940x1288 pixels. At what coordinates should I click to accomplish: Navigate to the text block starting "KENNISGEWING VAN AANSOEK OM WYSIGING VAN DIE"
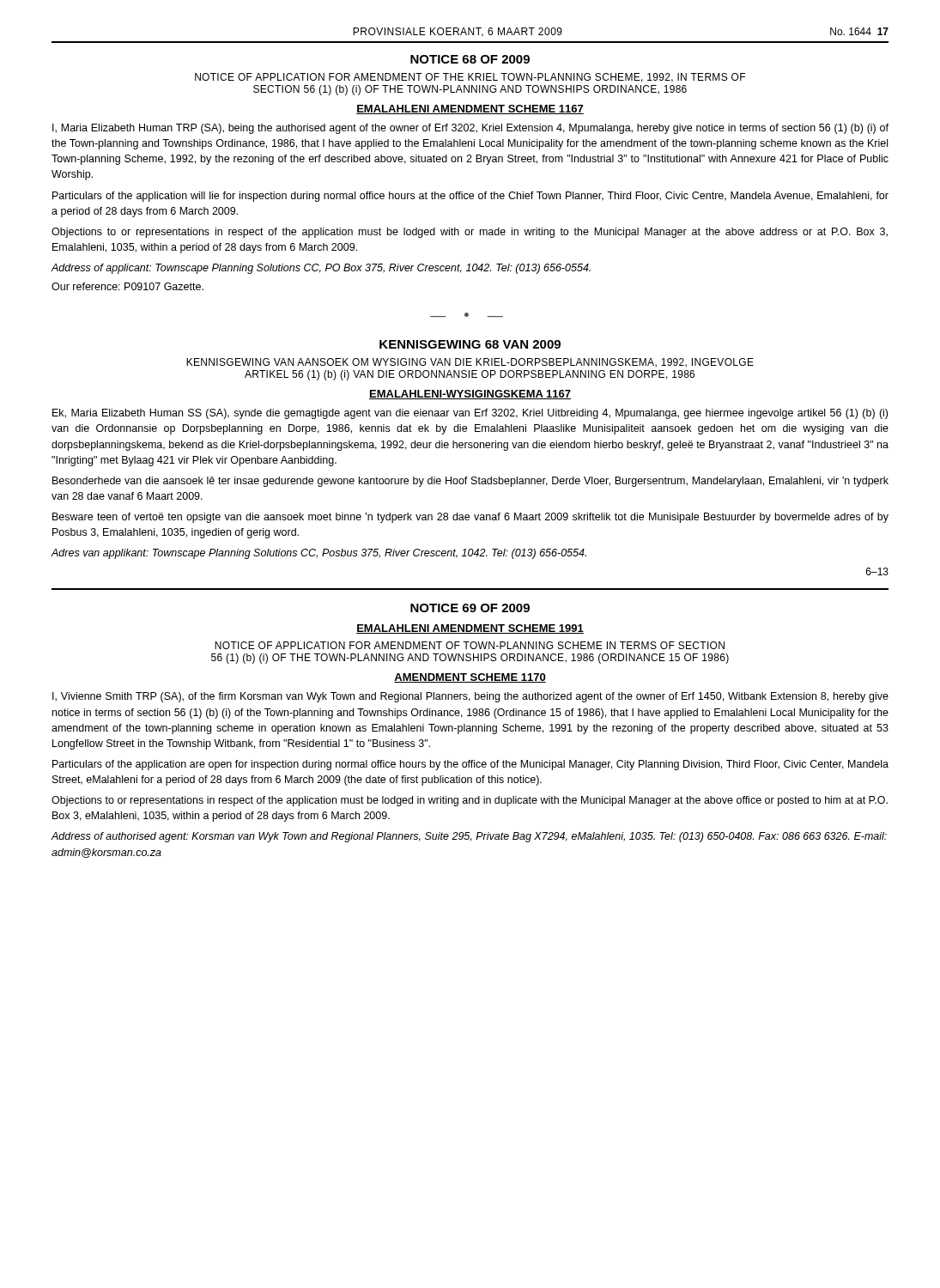(470, 369)
